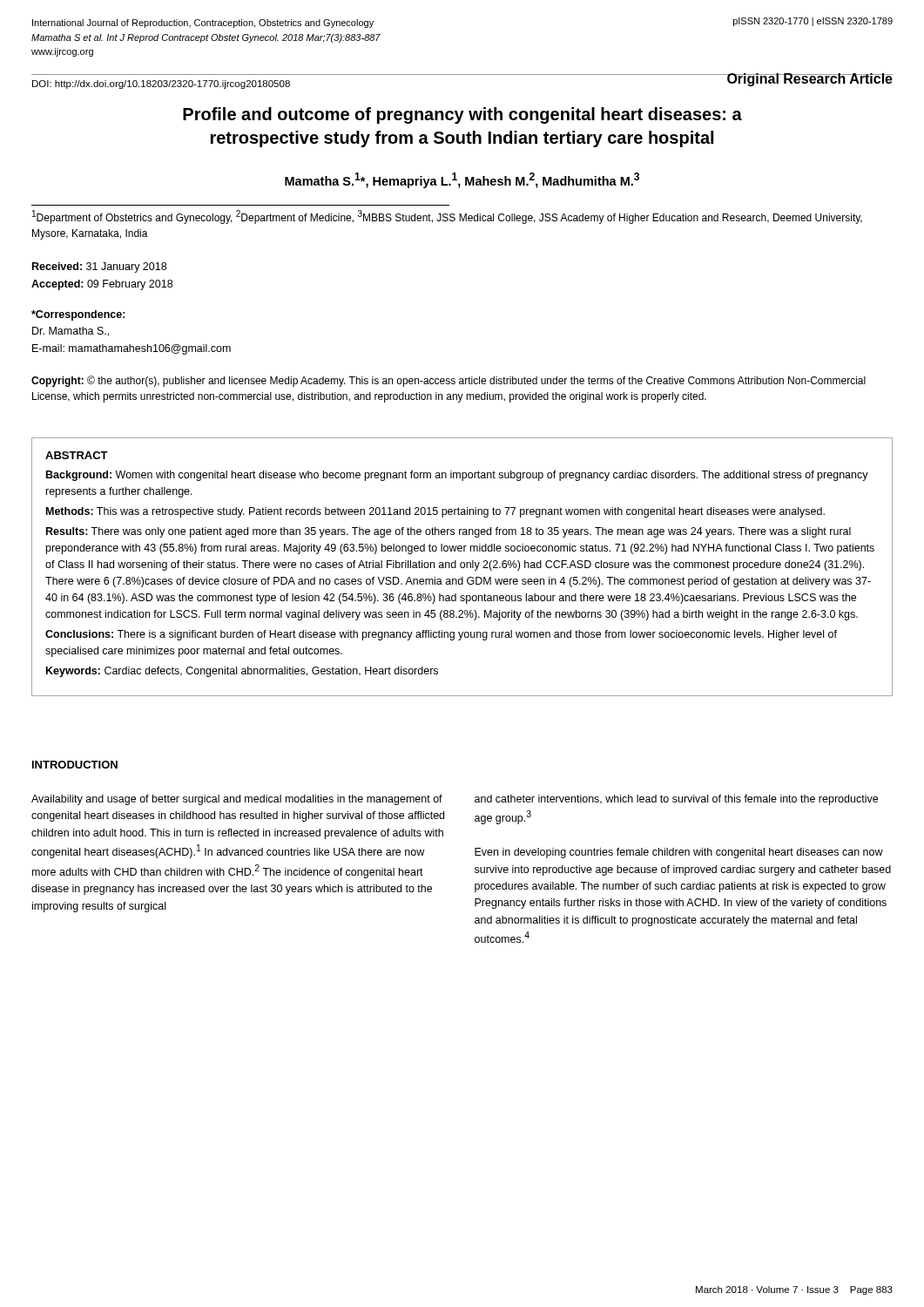Click the passage that begins "ABSTRACT Background: Women"
The width and height of the screenshot is (924, 1307).
click(462, 564)
